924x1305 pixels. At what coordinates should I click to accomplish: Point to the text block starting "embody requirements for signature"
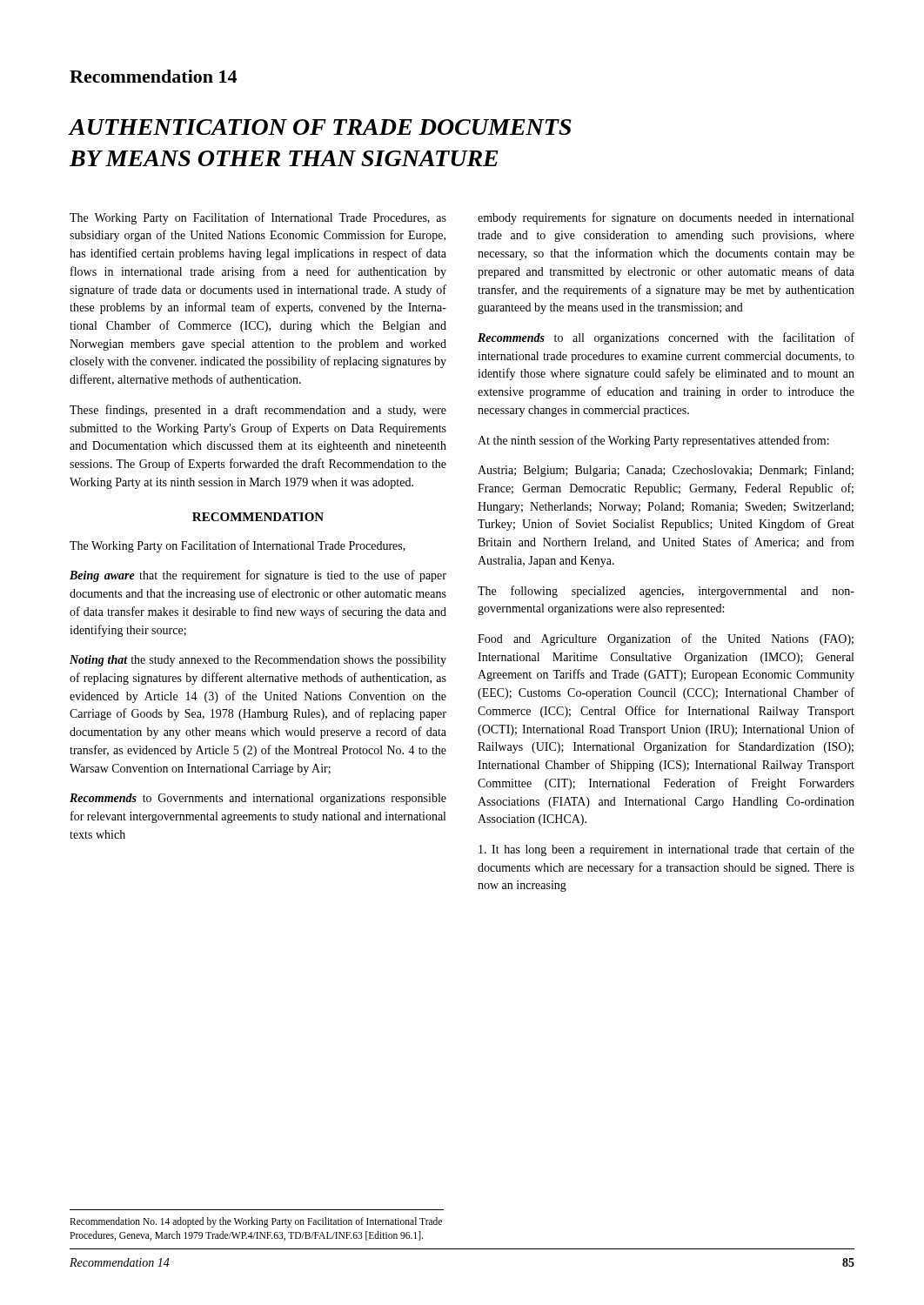click(666, 263)
